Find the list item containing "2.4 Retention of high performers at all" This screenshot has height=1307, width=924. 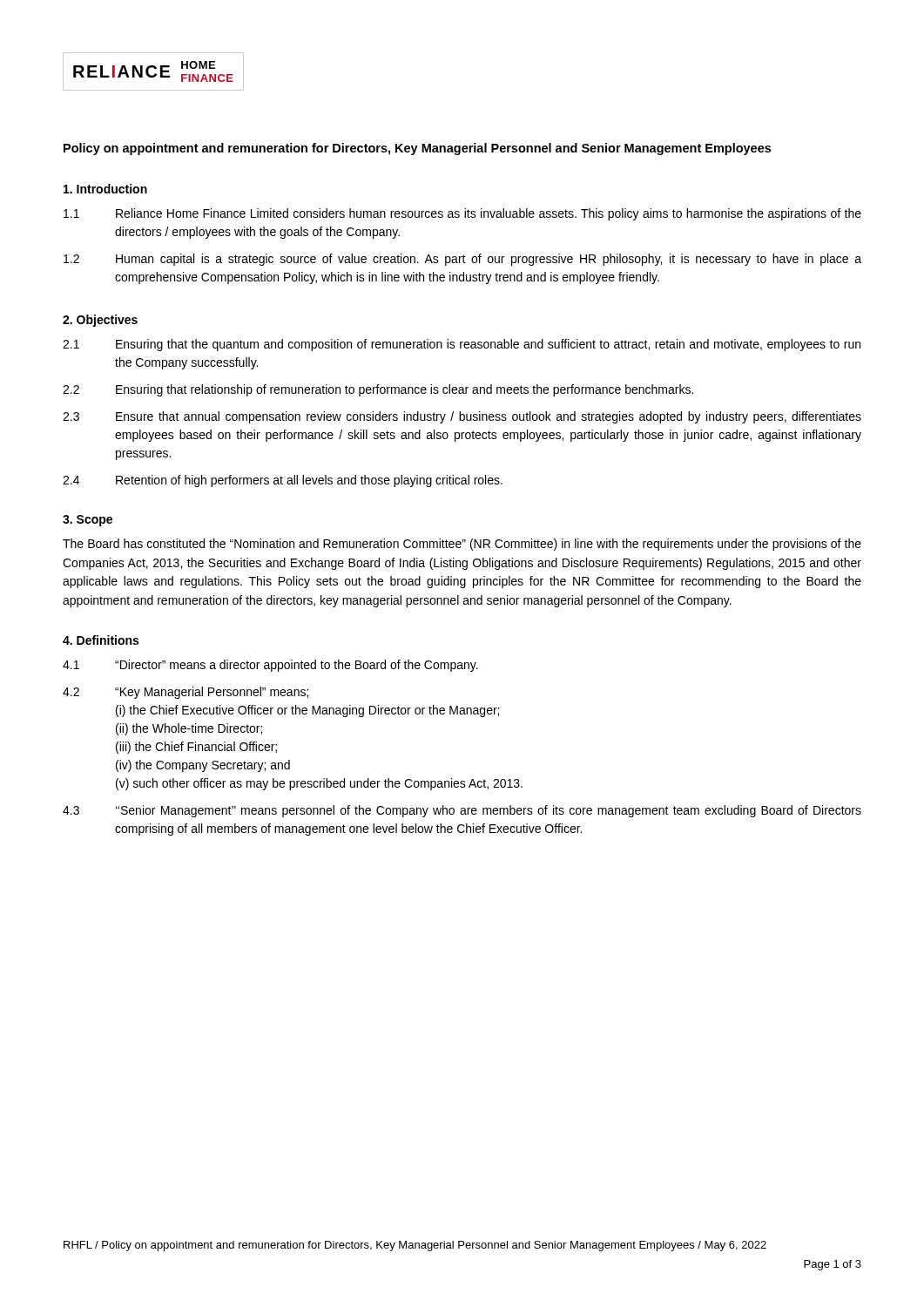click(x=462, y=481)
